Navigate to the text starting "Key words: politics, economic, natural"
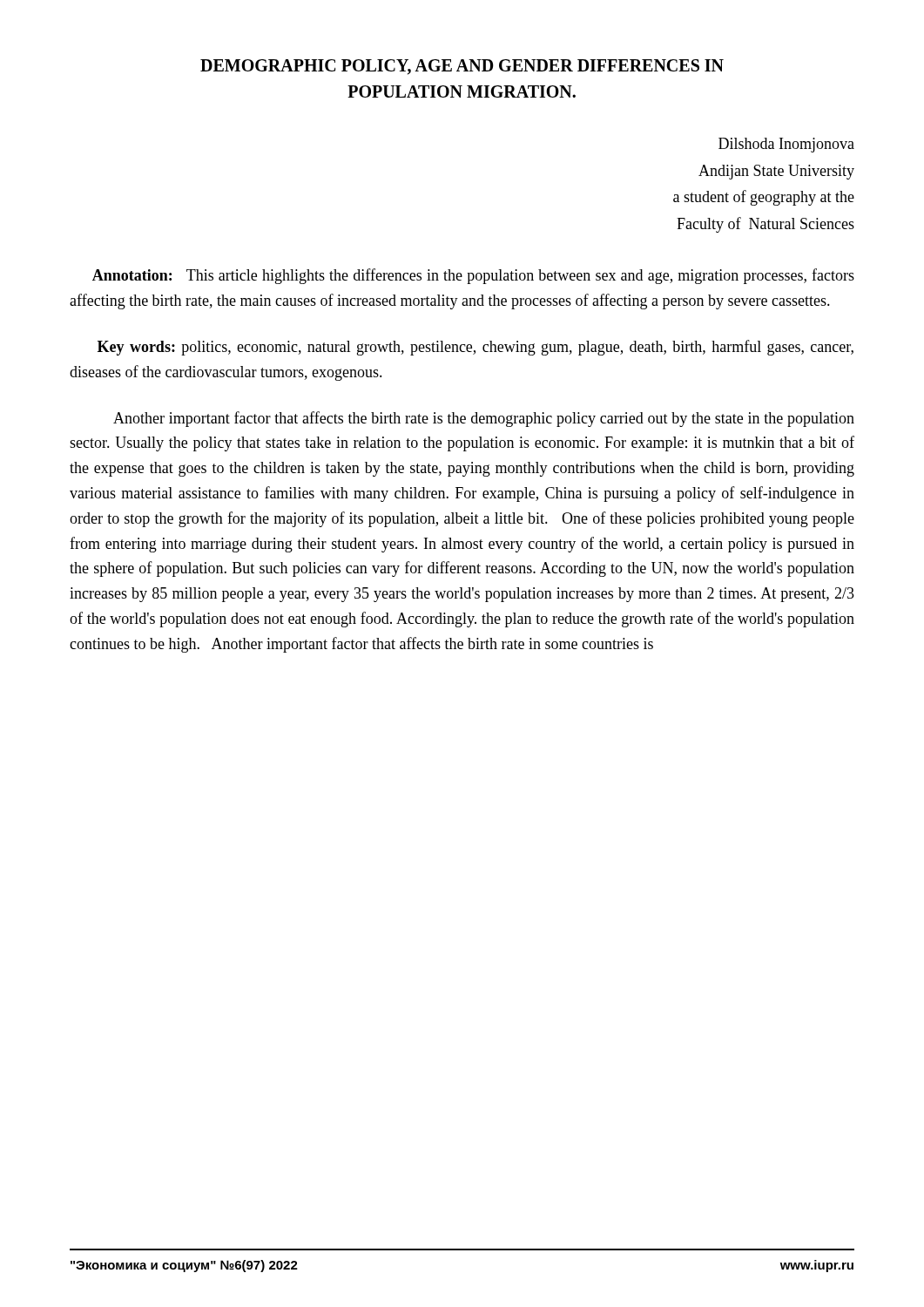The width and height of the screenshot is (924, 1307). (462, 359)
